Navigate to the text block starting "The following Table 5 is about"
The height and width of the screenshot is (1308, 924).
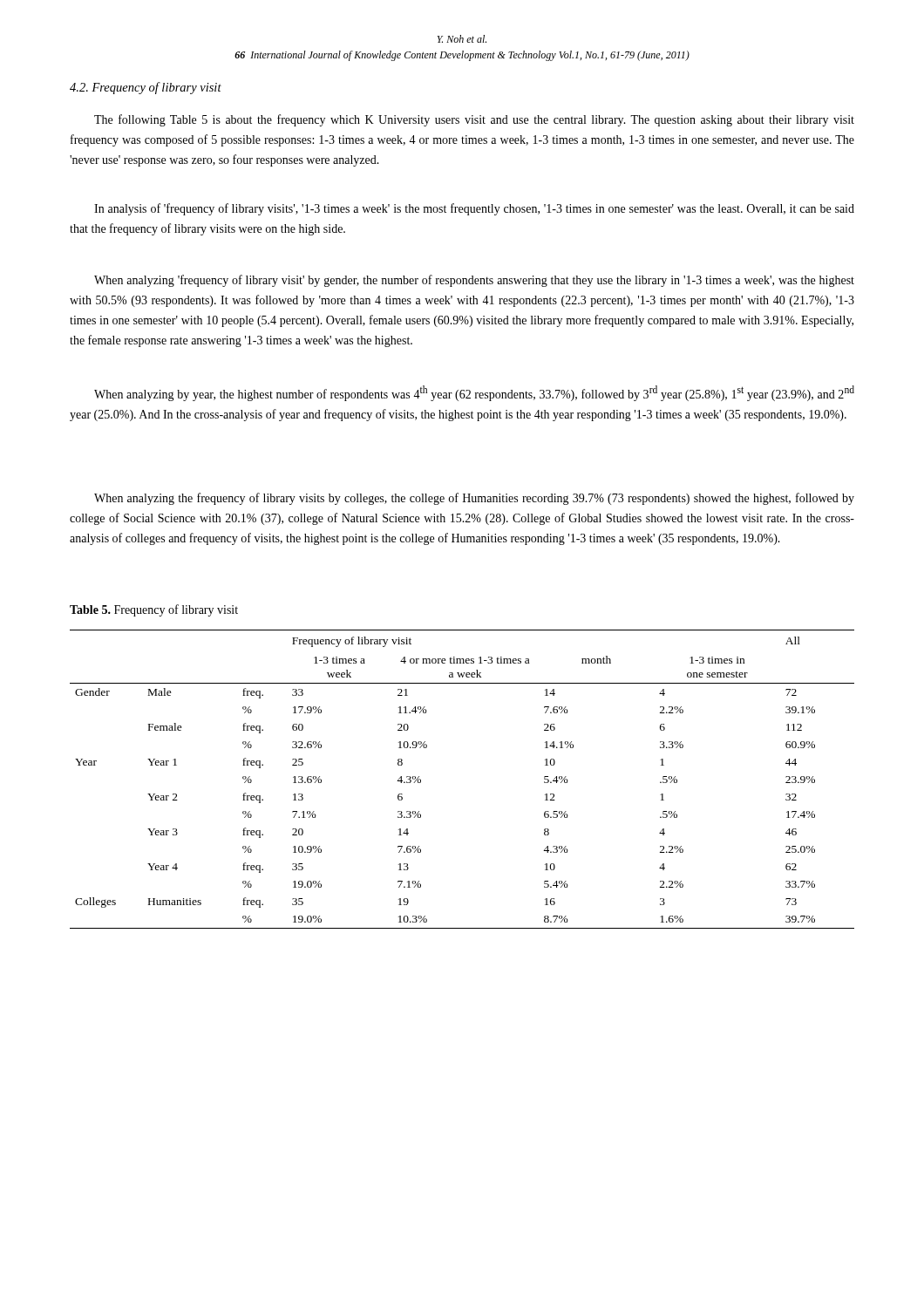click(462, 140)
